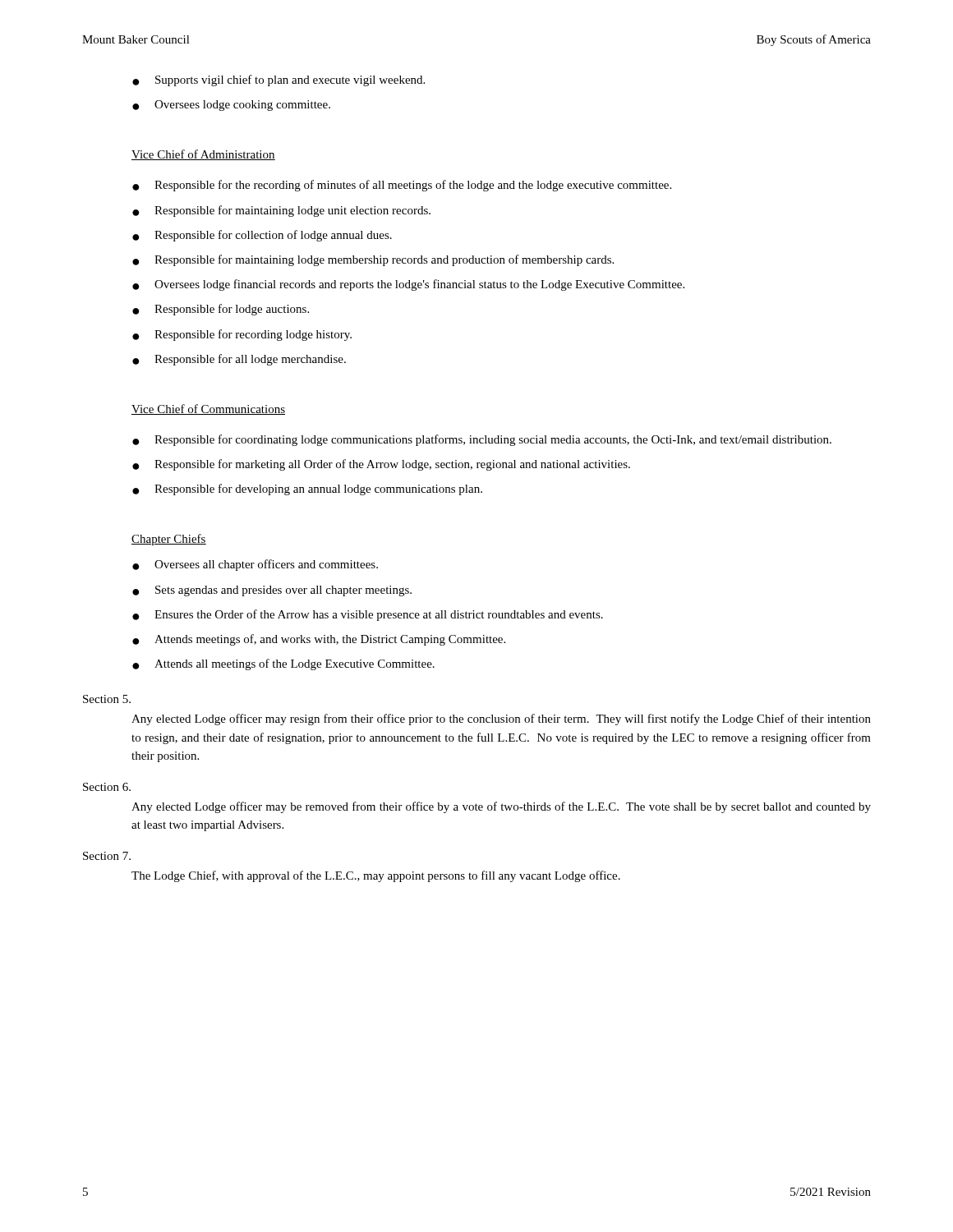Image resolution: width=953 pixels, height=1232 pixels.
Task: Where is the passage that starts "● Responsible for marketing all Order of the"?
Action: coord(381,466)
